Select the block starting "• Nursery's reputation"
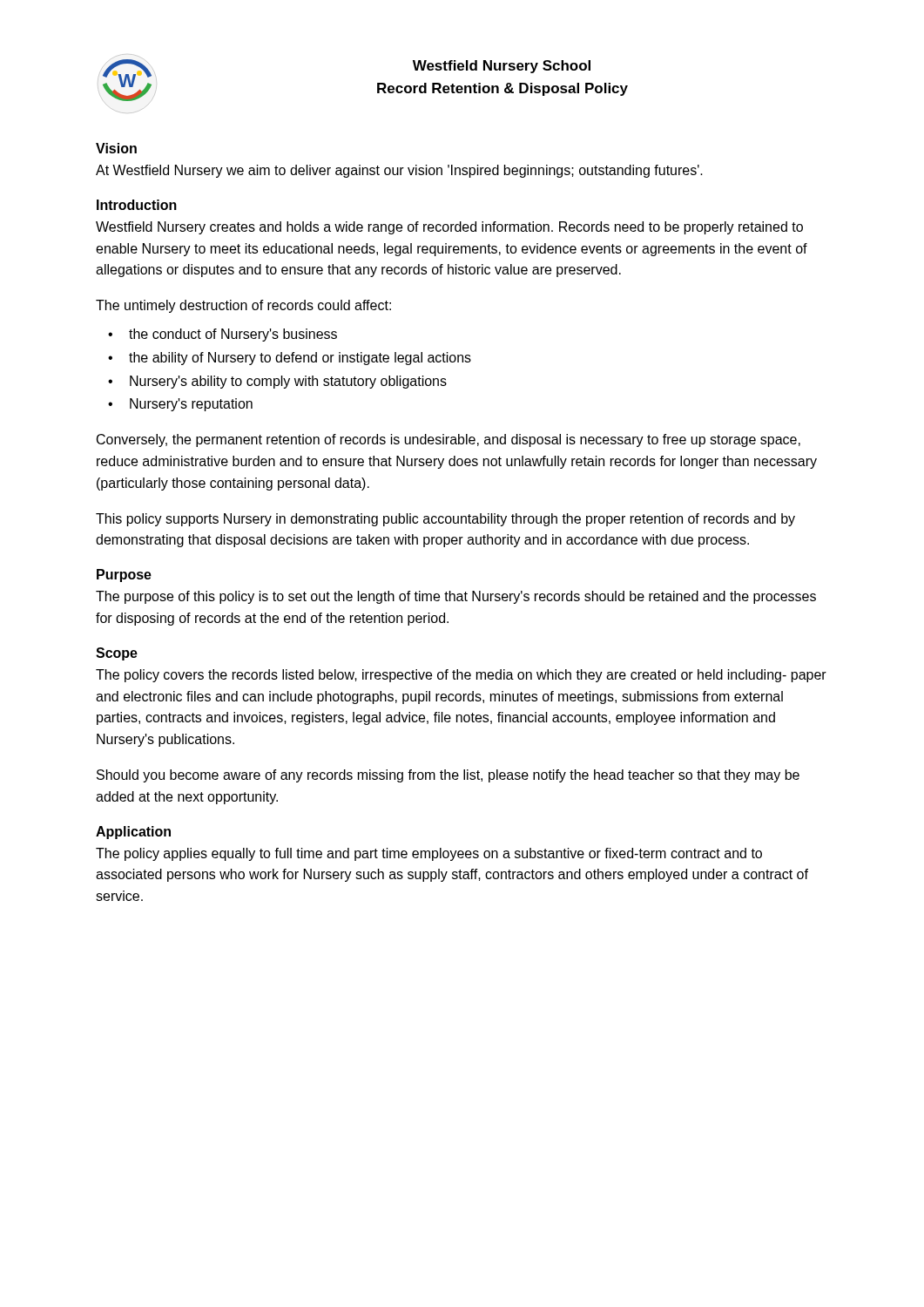This screenshot has width=924, height=1307. point(181,405)
